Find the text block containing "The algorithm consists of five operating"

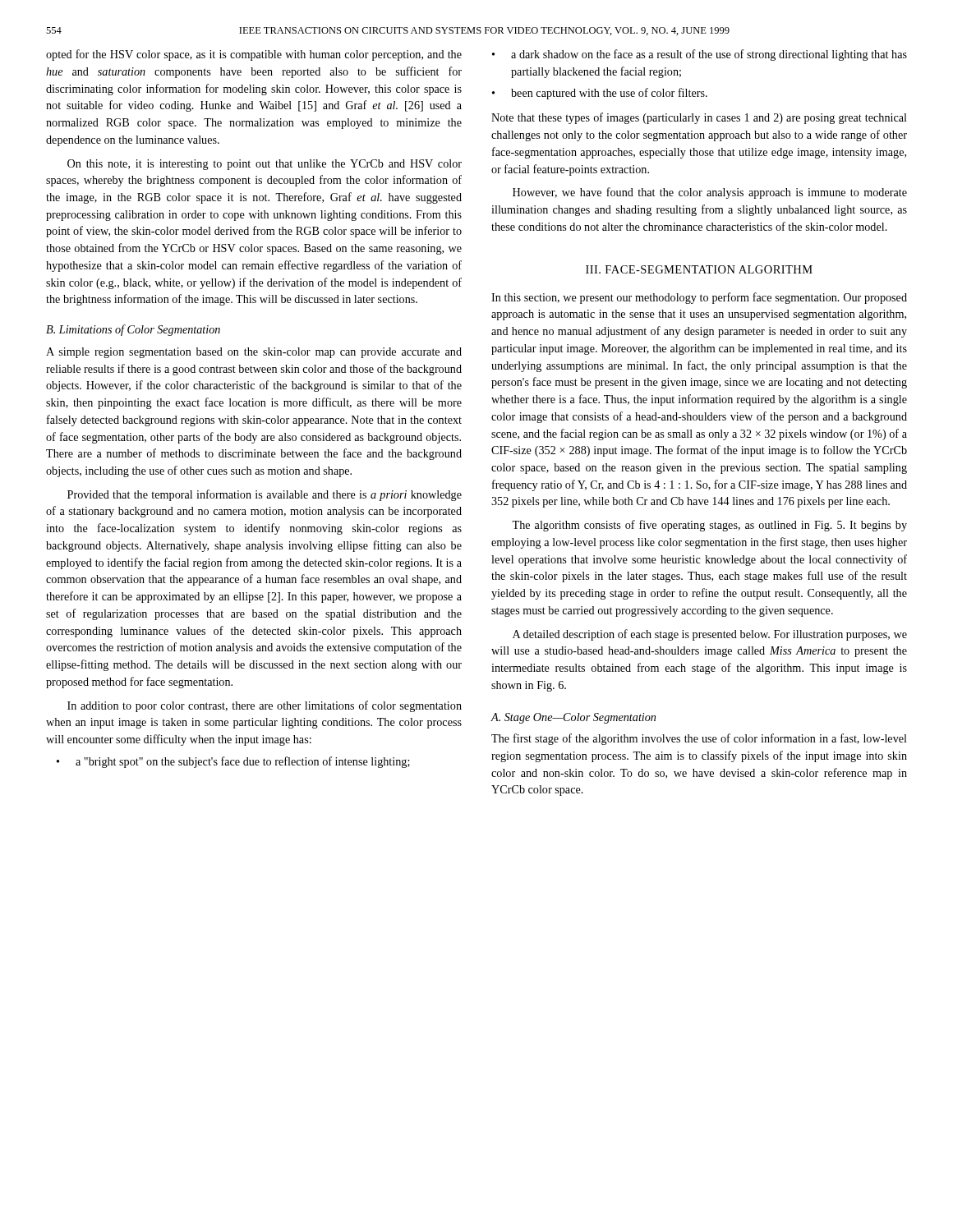point(699,568)
